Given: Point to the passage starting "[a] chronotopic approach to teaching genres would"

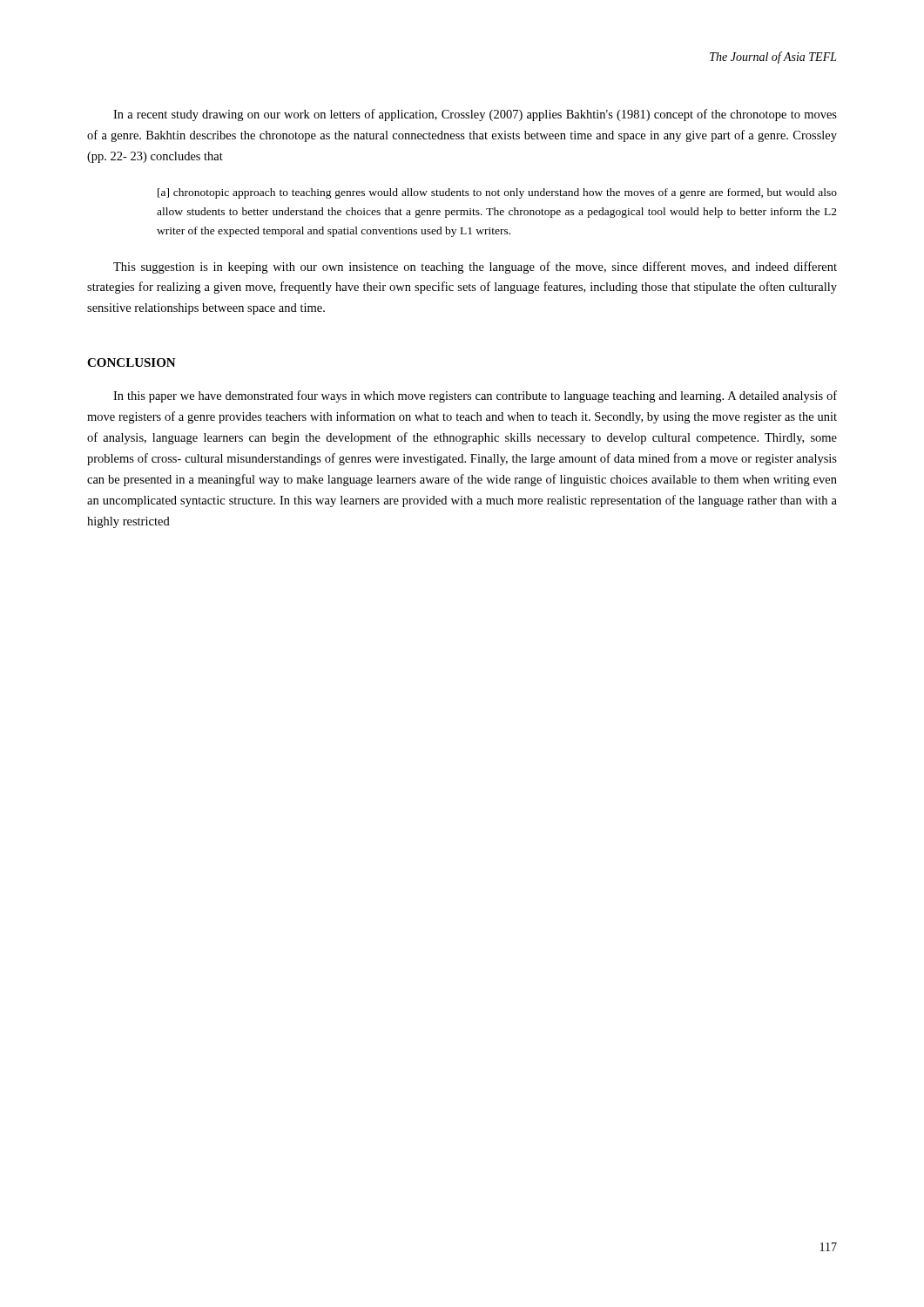Looking at the screenshot, I should point(497,211).
